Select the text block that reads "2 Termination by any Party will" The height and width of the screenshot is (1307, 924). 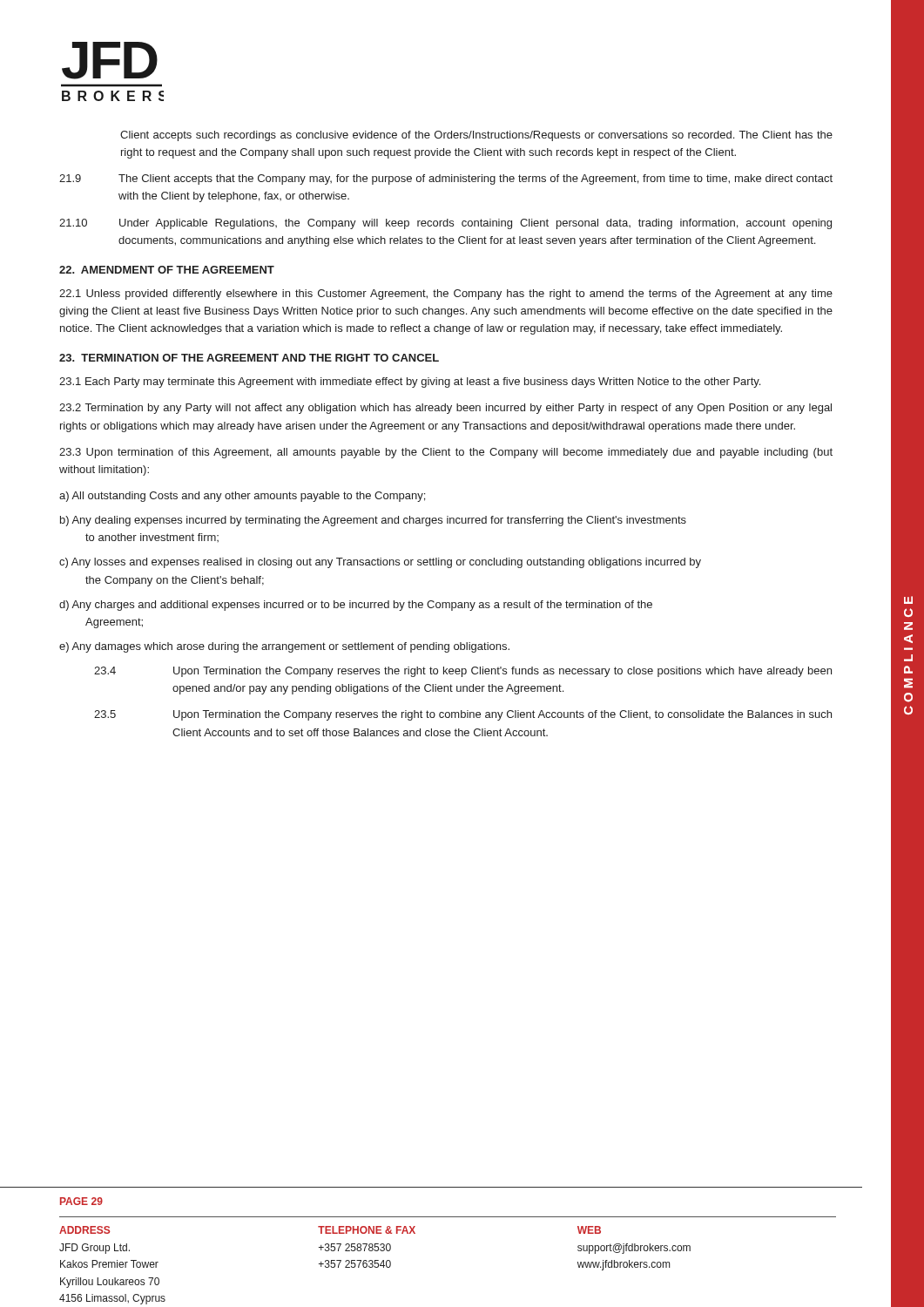tap(446, 416)
